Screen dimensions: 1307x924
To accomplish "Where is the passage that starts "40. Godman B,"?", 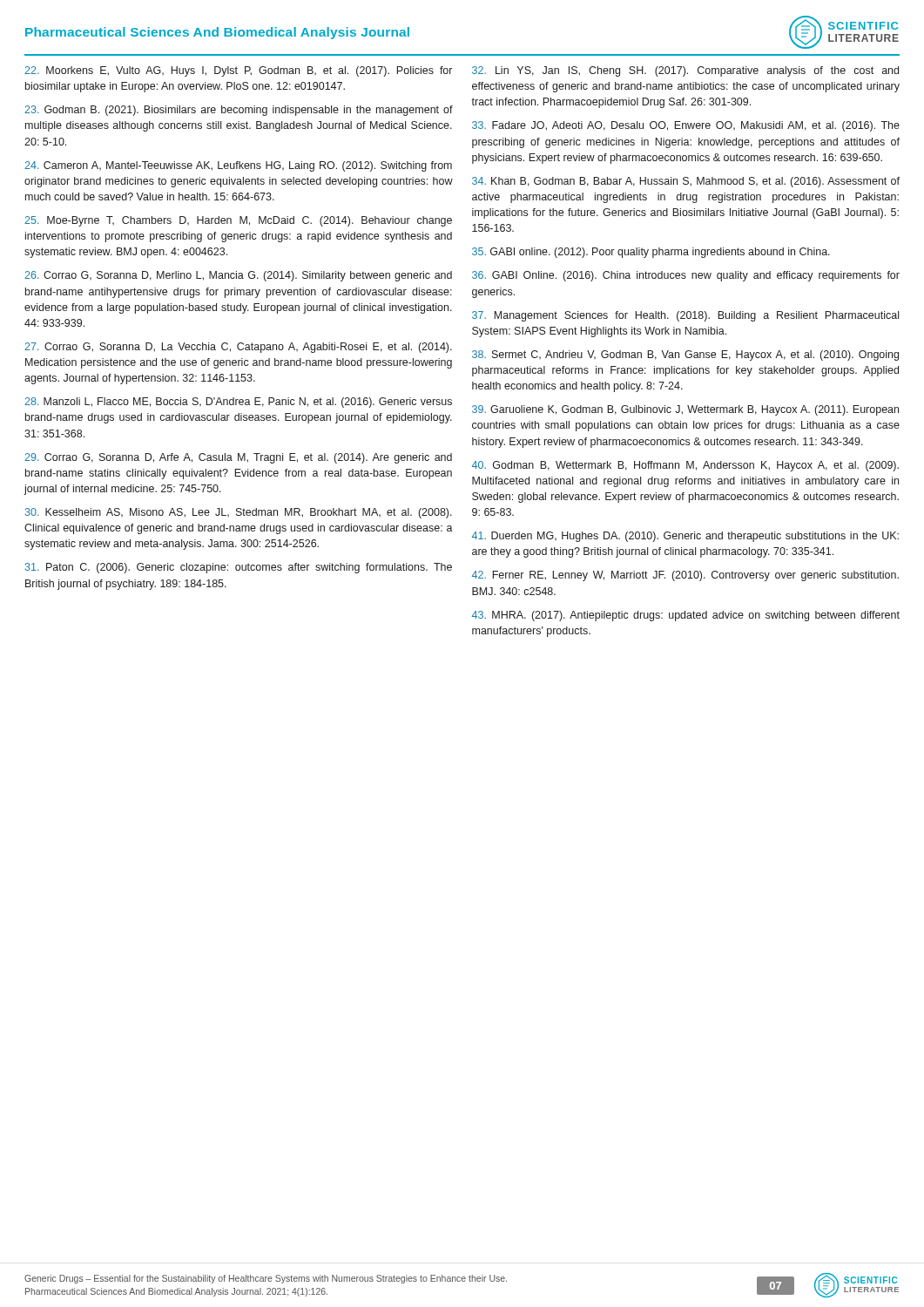I will click(x=686, y=489).
